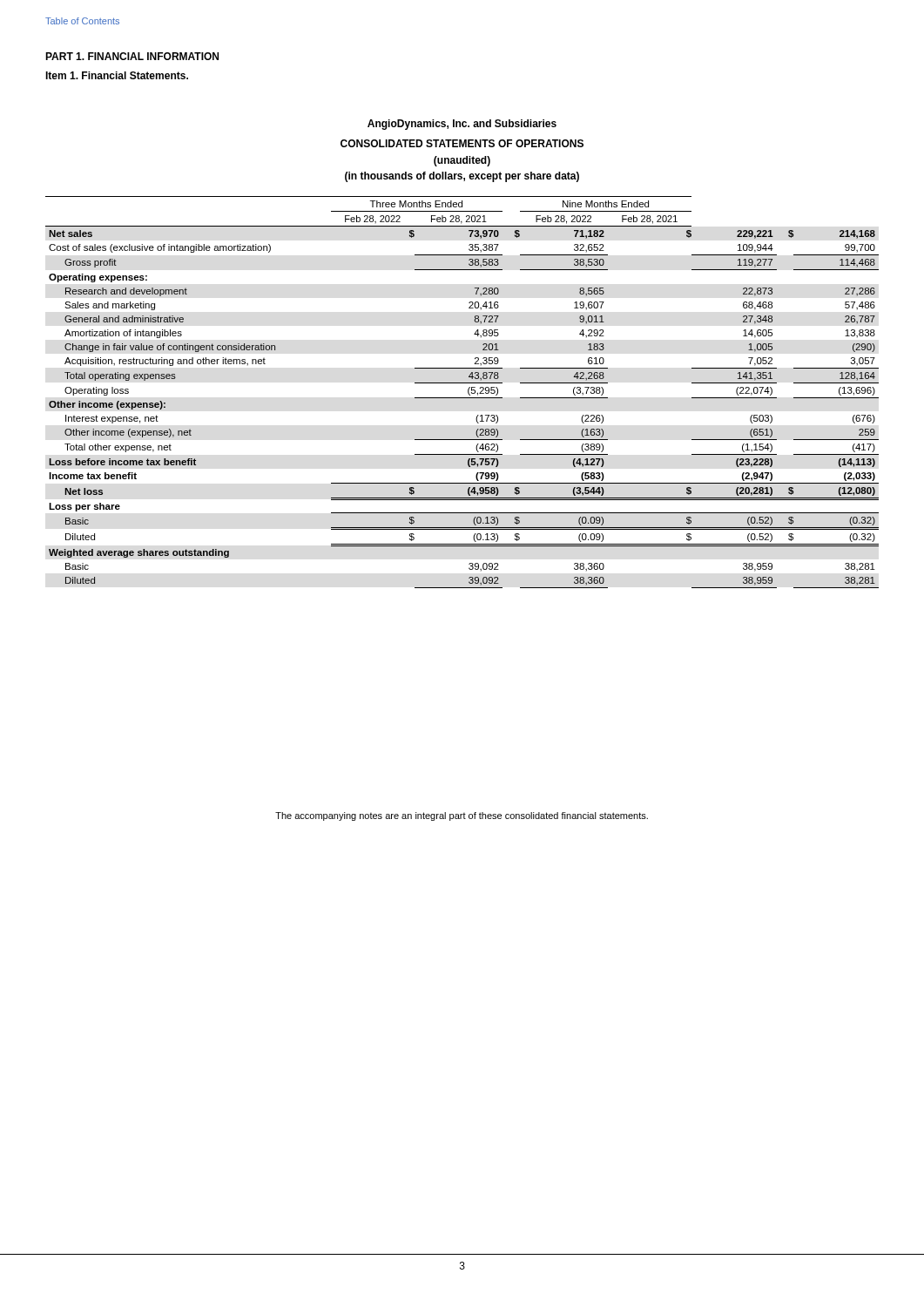924x1307 pixels.
Task: Point to the passage starting "CONSOLIDATED STATEMENTS OF OPERATIONS"
Action: [x=462, y=144]
